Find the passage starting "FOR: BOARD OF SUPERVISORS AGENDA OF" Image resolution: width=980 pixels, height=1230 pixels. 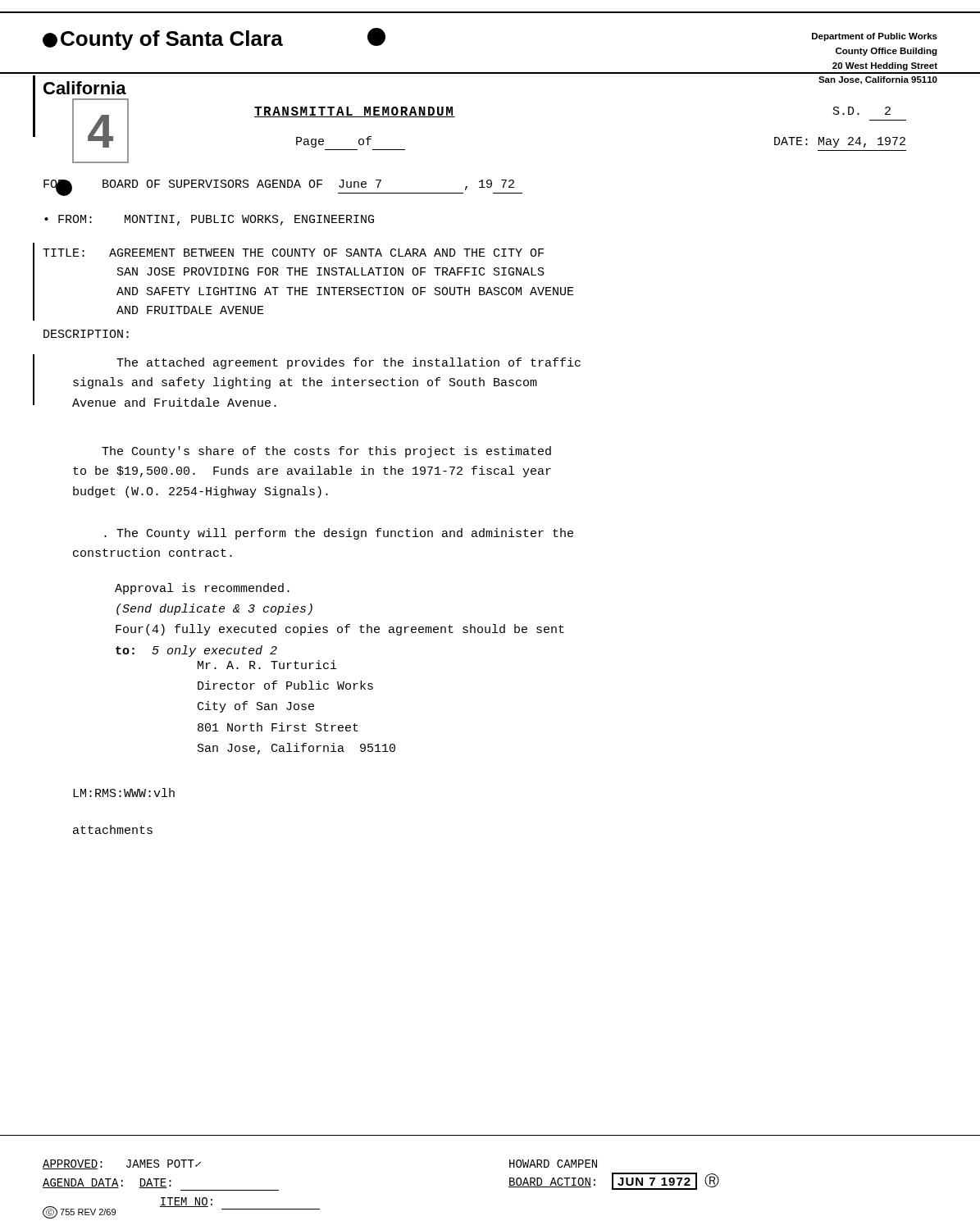click(x=283, y=185)
